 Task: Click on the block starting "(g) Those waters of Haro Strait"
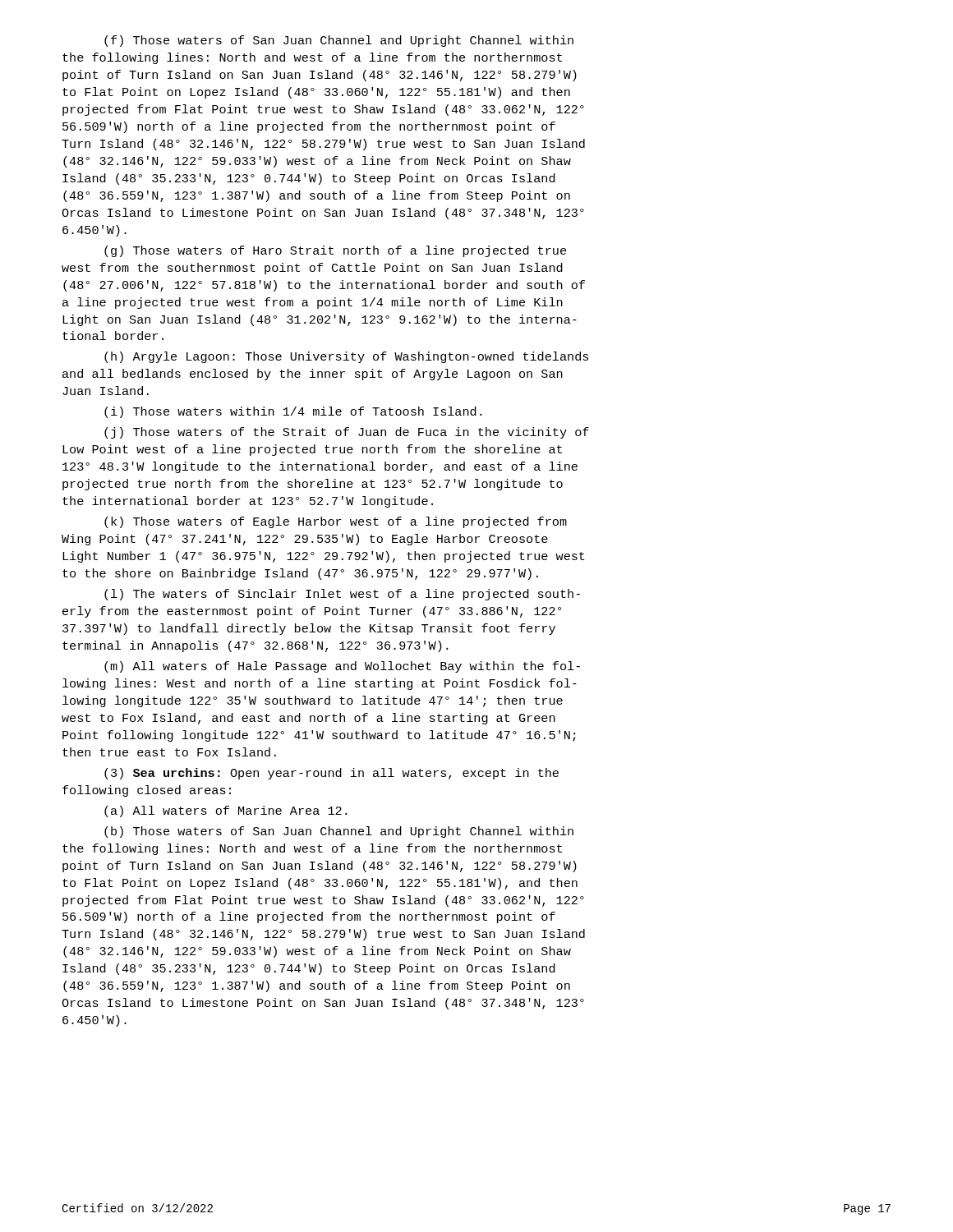point(324,294)
